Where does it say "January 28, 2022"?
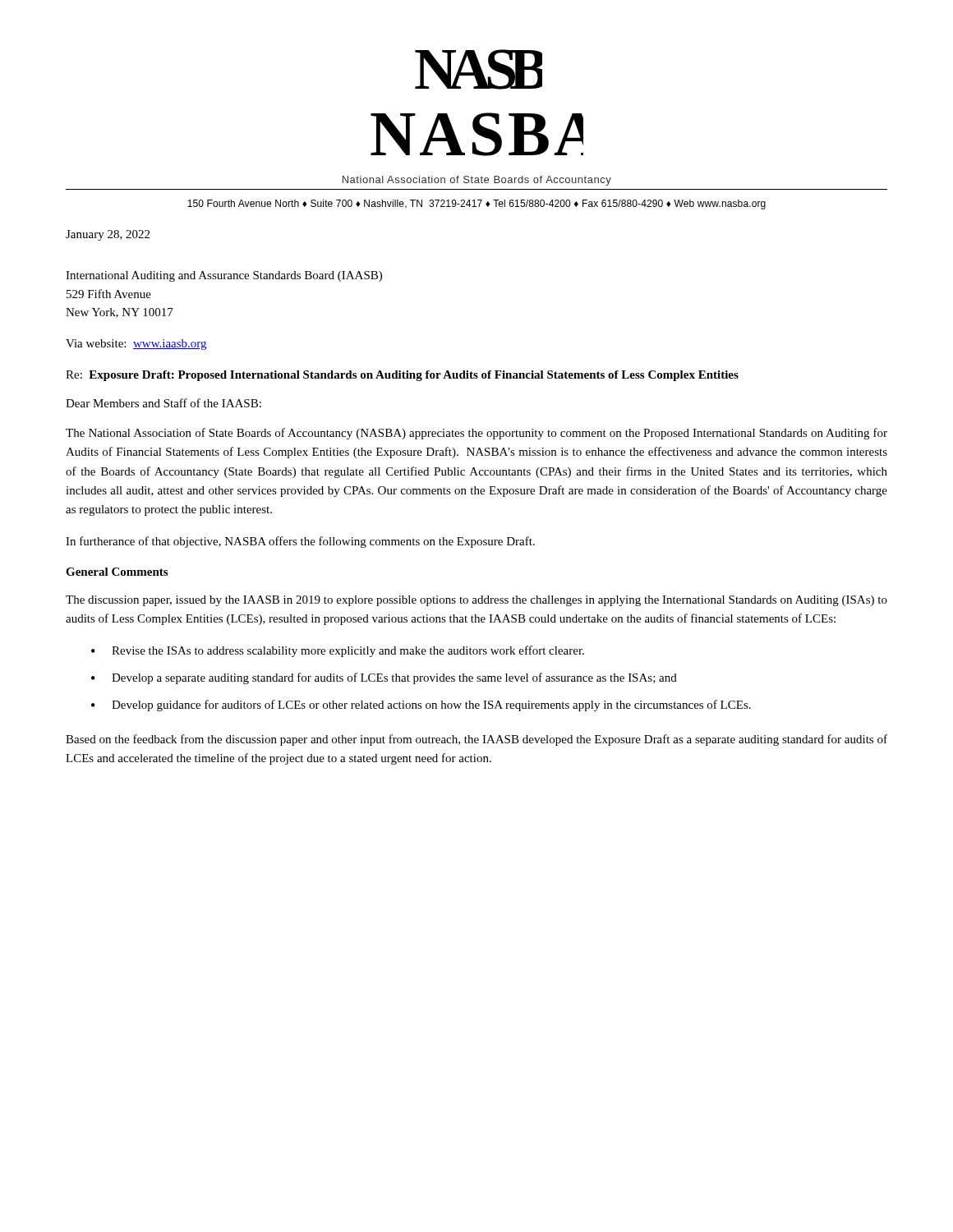Screen dimensions: 1232x953 point(108,234)
